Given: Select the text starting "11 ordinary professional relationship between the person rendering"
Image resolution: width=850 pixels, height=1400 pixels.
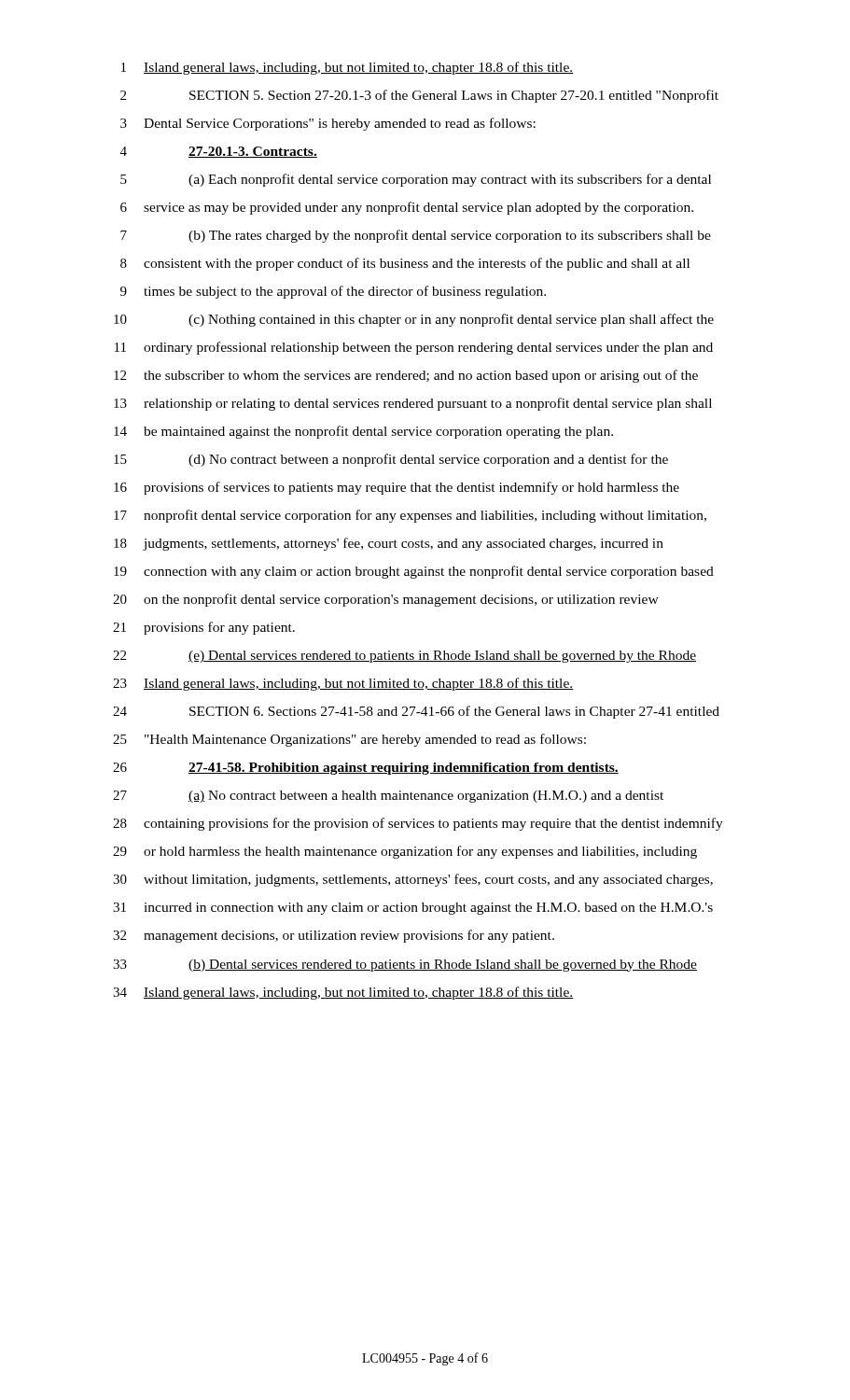Looking at the screenshot, I should tap(425, 347).
